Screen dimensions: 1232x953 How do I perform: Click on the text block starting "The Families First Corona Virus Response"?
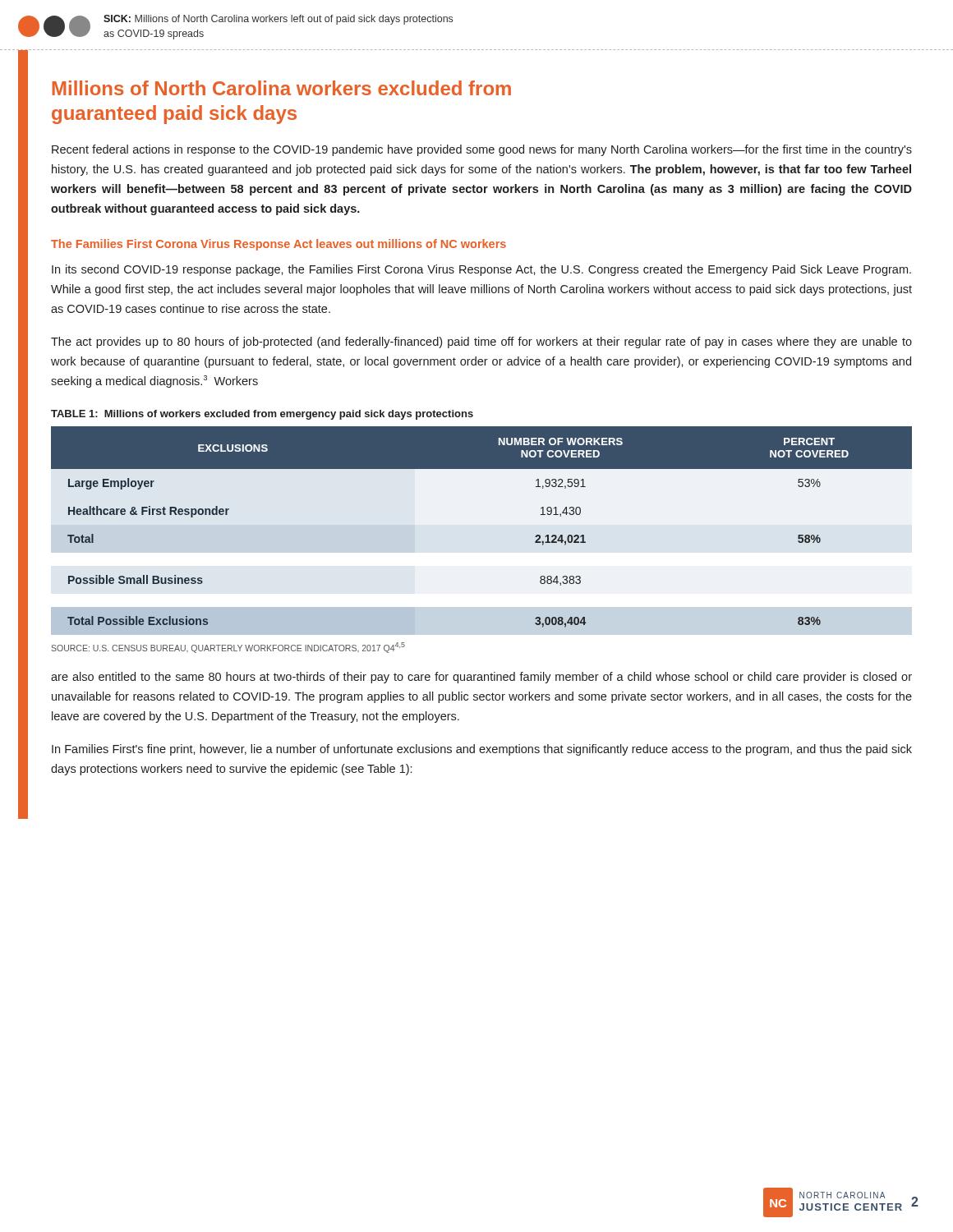(x=279, y=244)
